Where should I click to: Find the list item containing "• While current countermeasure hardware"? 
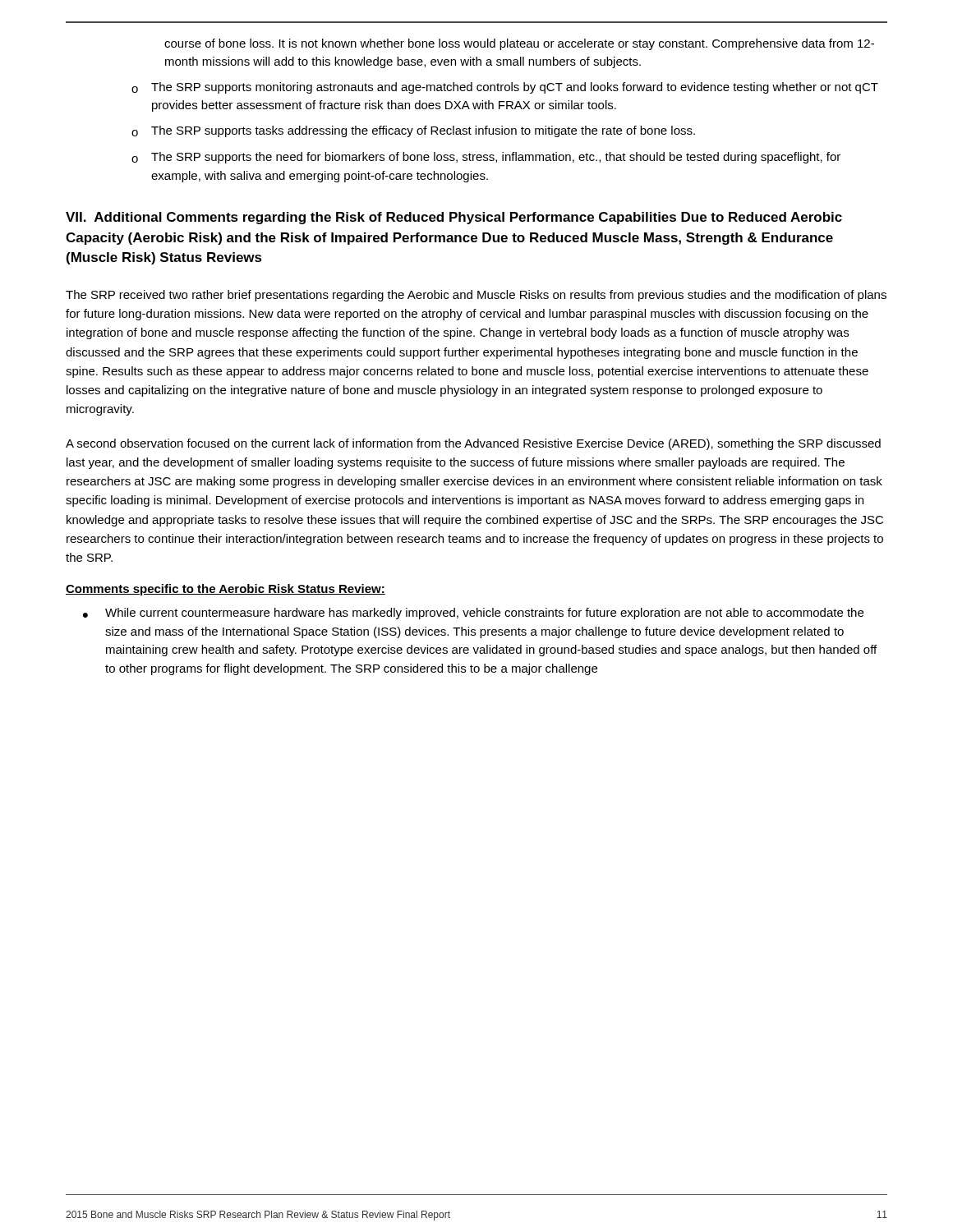(x=485, y=641)
